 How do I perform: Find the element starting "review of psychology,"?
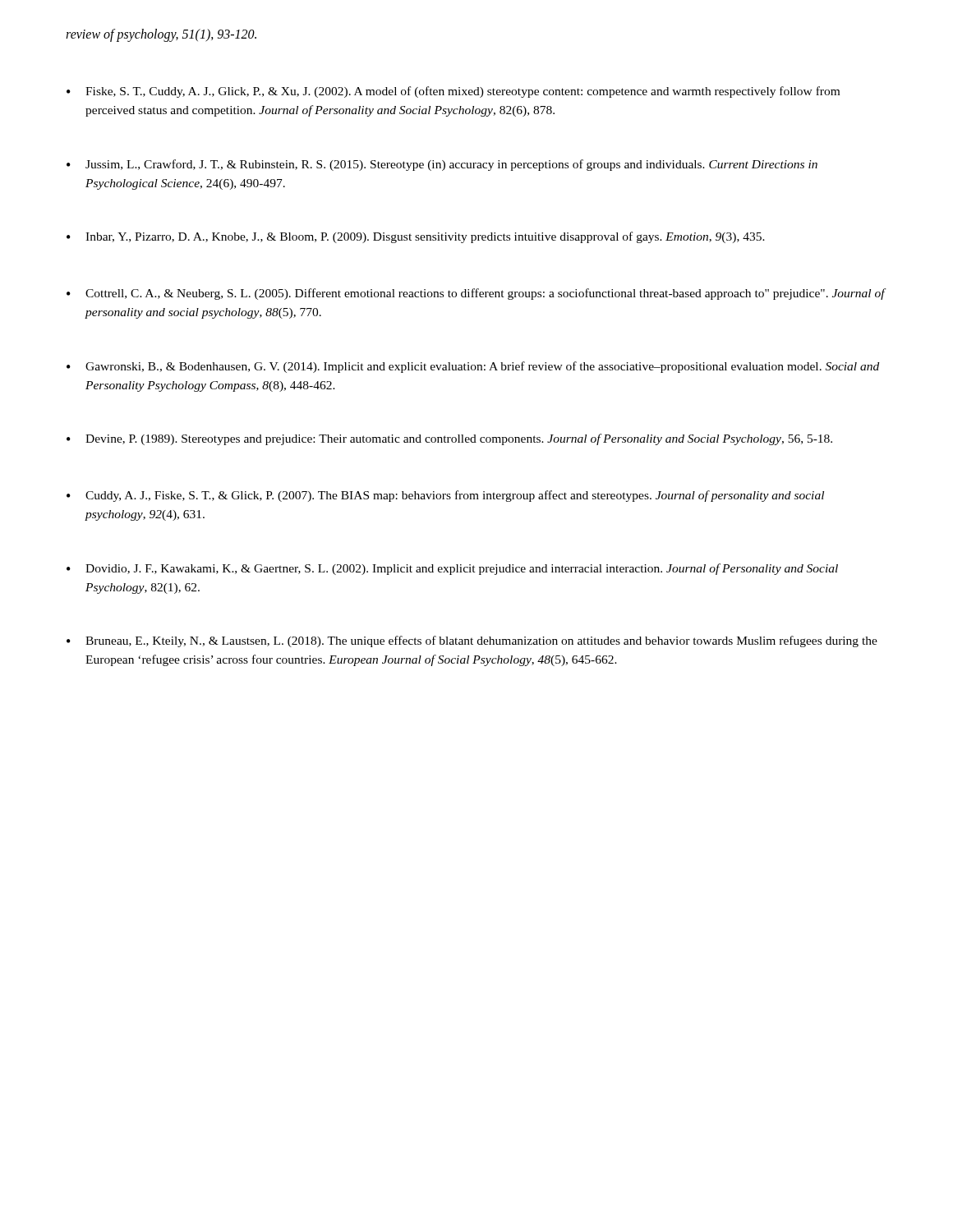click(x=162, y=34)
